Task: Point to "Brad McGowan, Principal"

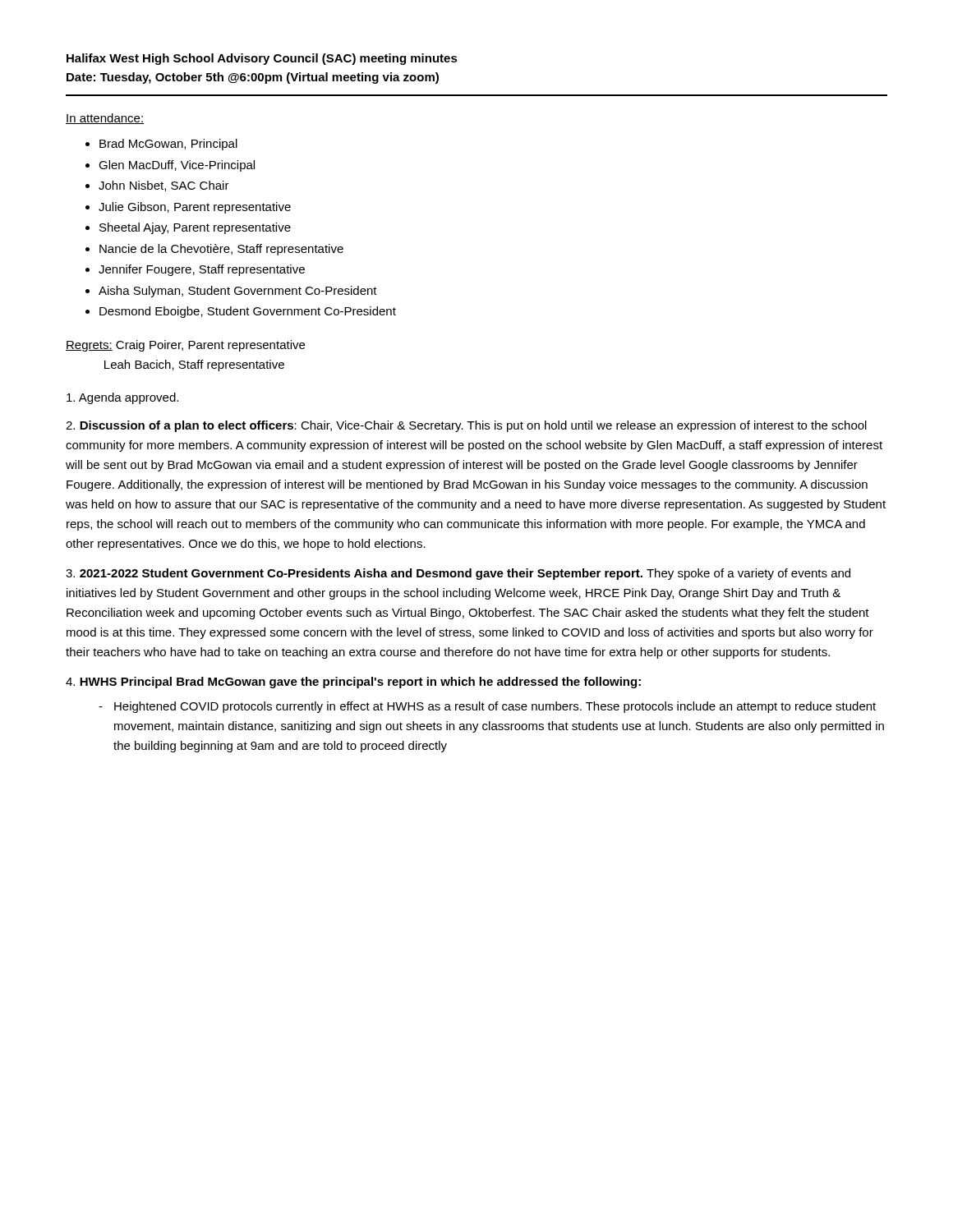Action: pos(168,143)
